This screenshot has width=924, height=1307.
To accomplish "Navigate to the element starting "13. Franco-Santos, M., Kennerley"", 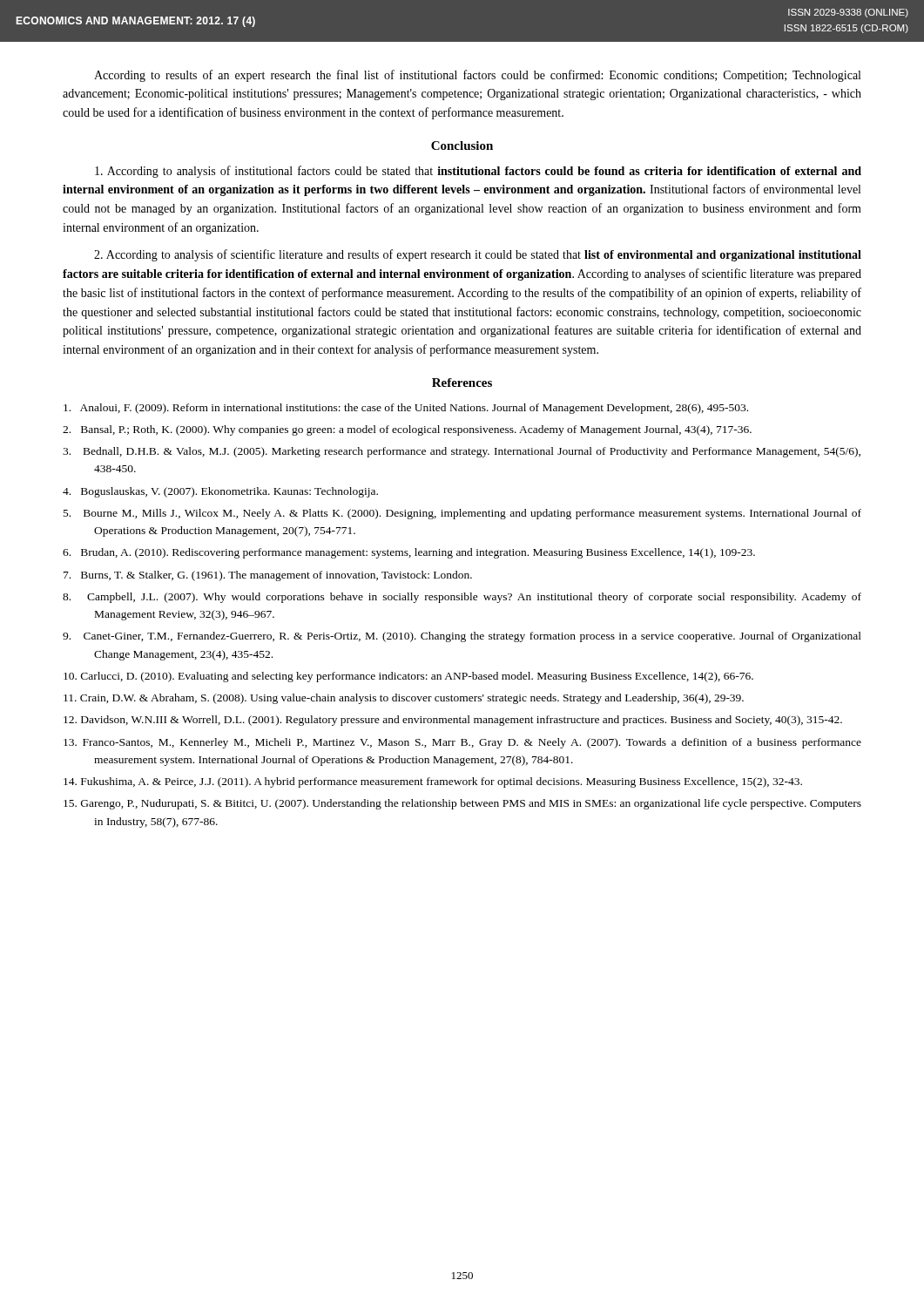I will 462,750.
